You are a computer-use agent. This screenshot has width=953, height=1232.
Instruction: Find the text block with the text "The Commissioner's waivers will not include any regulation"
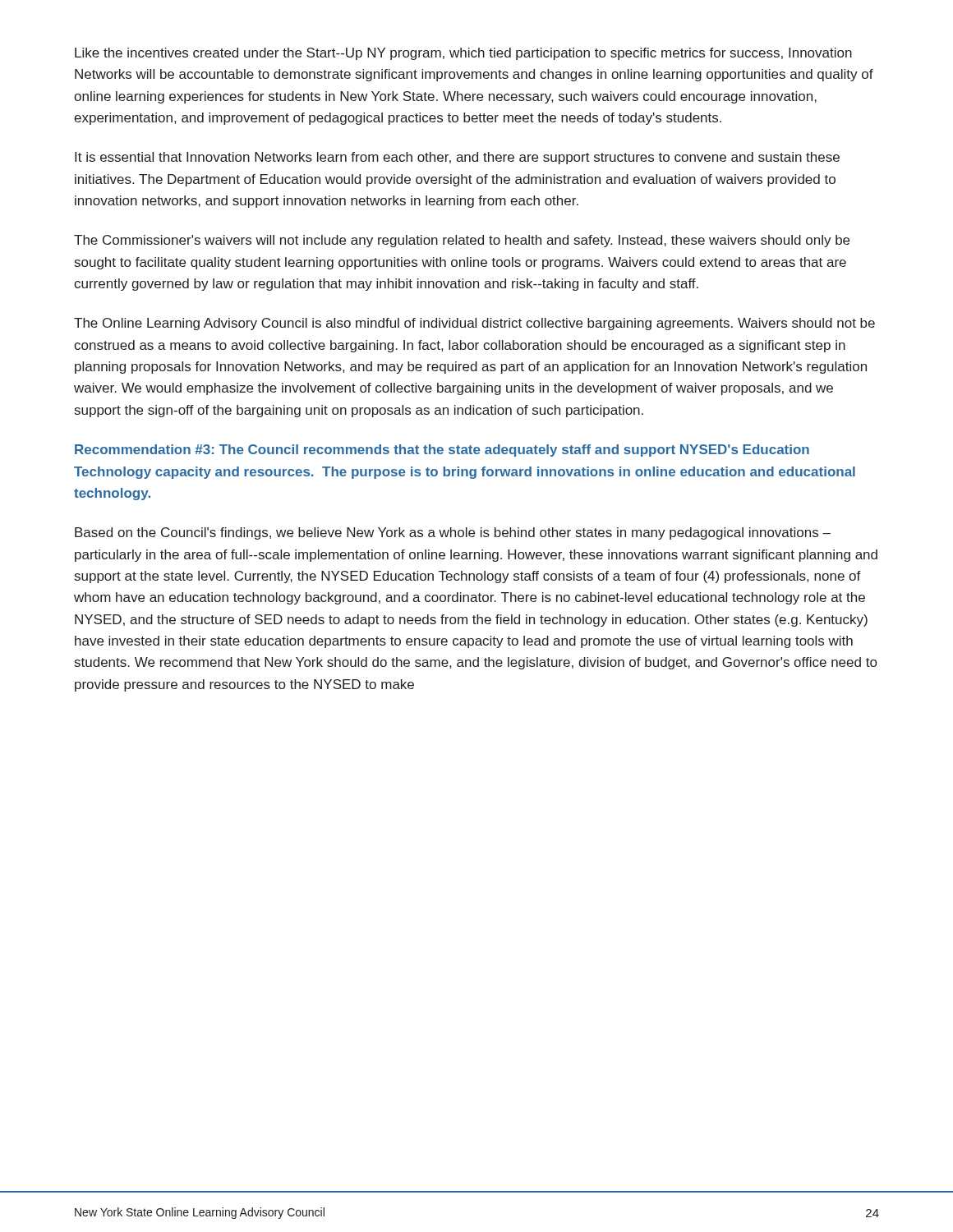click(462, 262)
